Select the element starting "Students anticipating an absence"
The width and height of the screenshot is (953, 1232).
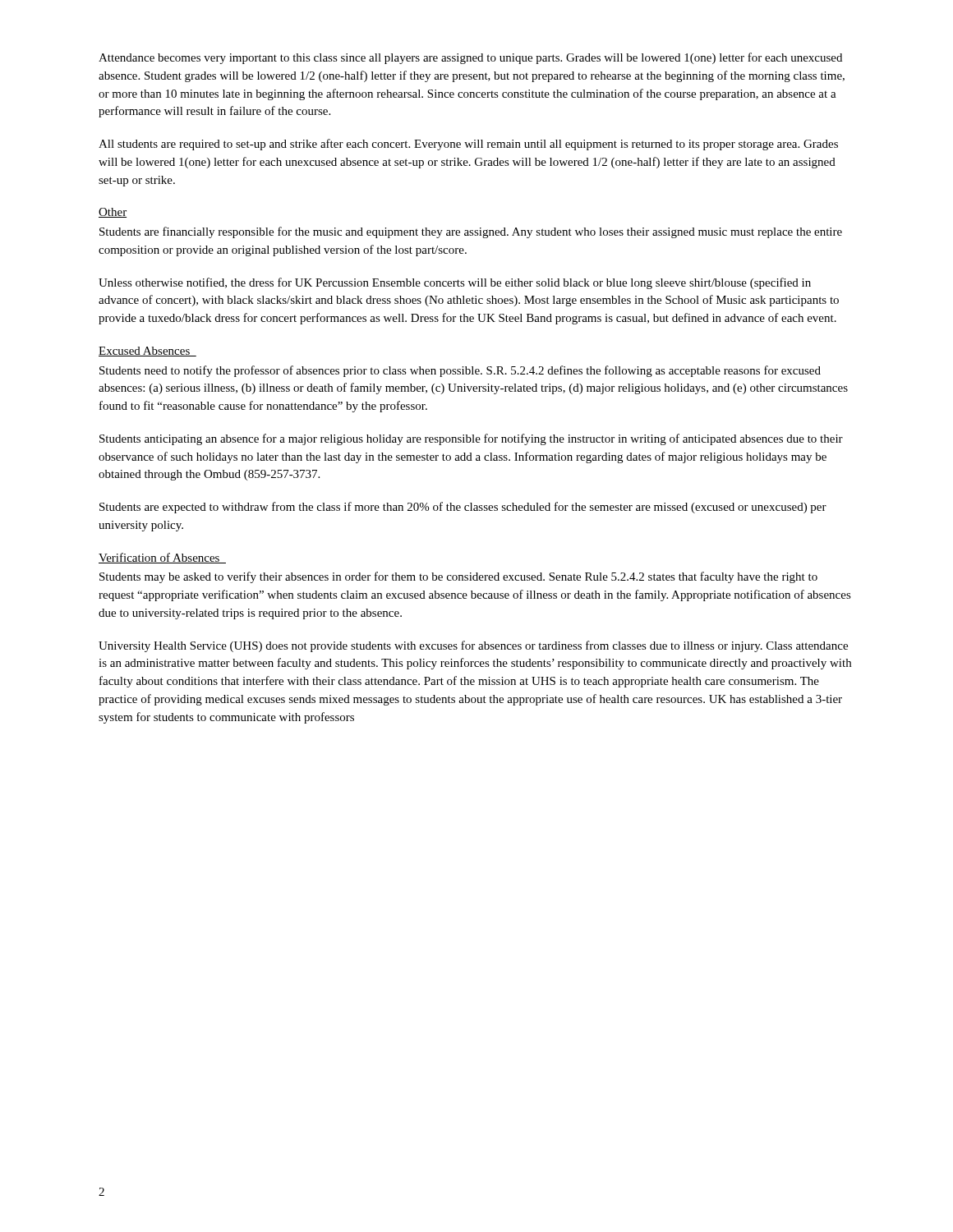pos(471,456)
